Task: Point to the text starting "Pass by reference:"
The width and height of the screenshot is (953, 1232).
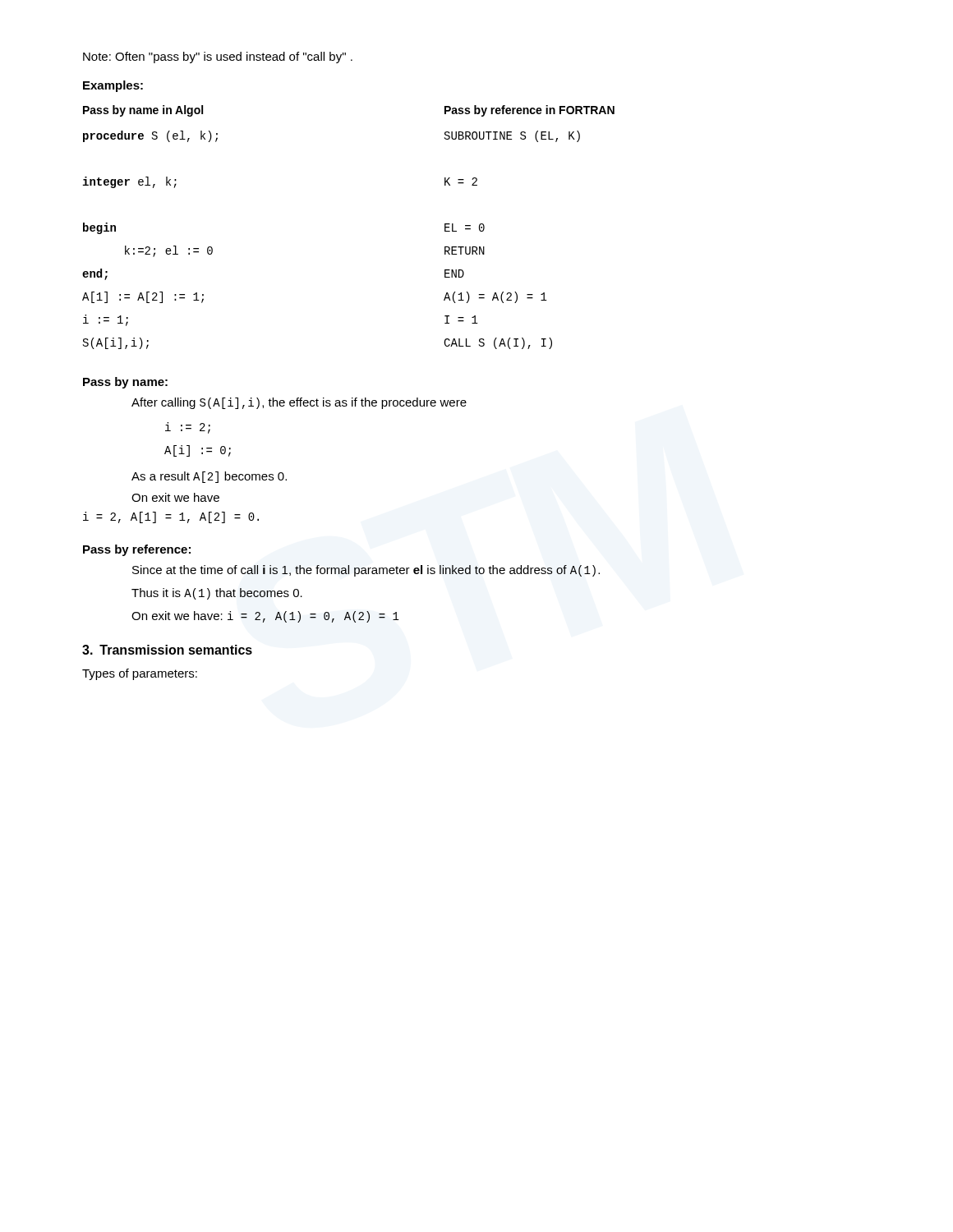Action: (x=137, y=549)
